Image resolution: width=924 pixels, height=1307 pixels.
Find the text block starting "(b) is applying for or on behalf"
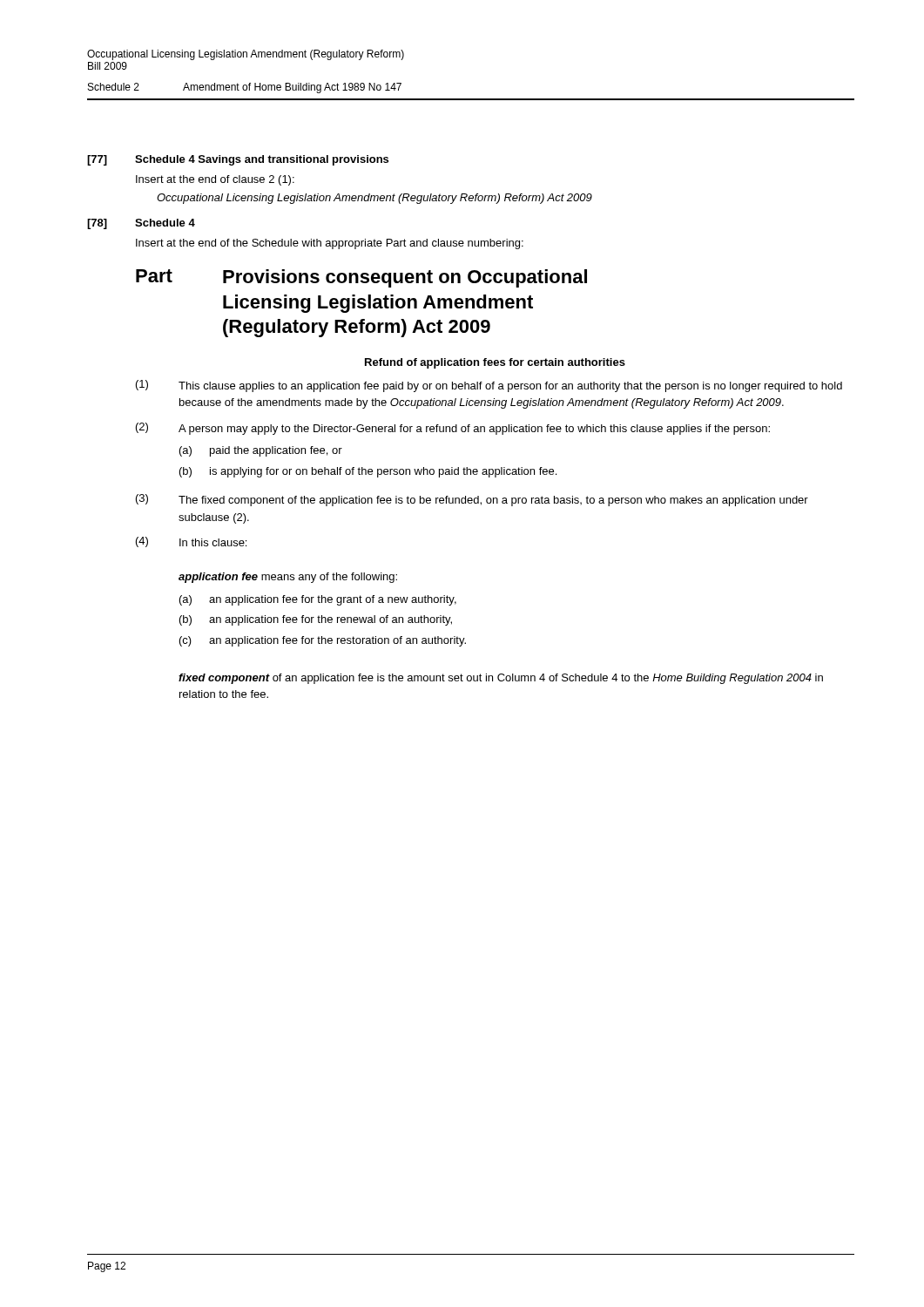pos(368,471)
